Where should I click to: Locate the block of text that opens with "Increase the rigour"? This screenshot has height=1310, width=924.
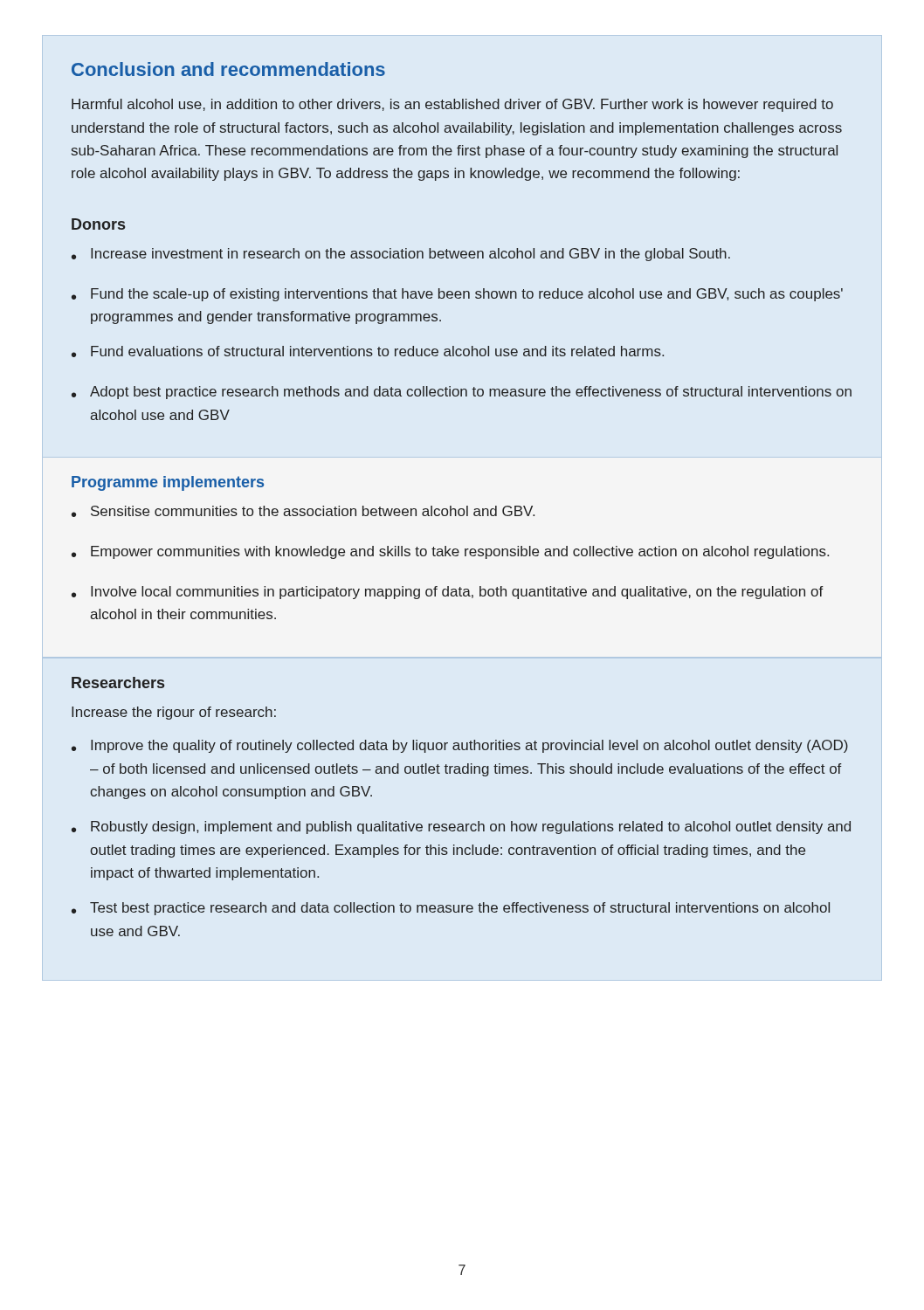click(174, 712)
